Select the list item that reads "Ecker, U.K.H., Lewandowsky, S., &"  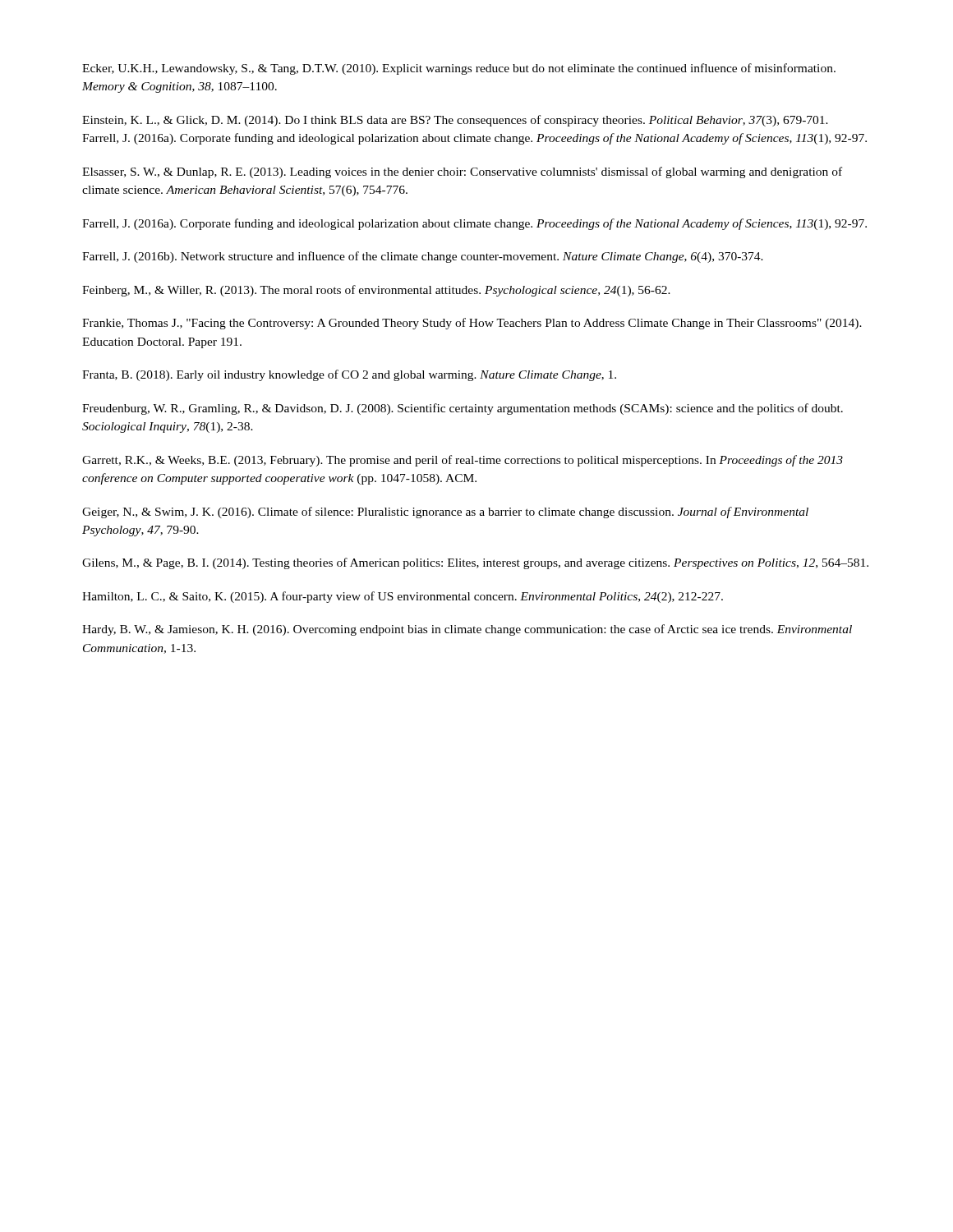point(459,77)
